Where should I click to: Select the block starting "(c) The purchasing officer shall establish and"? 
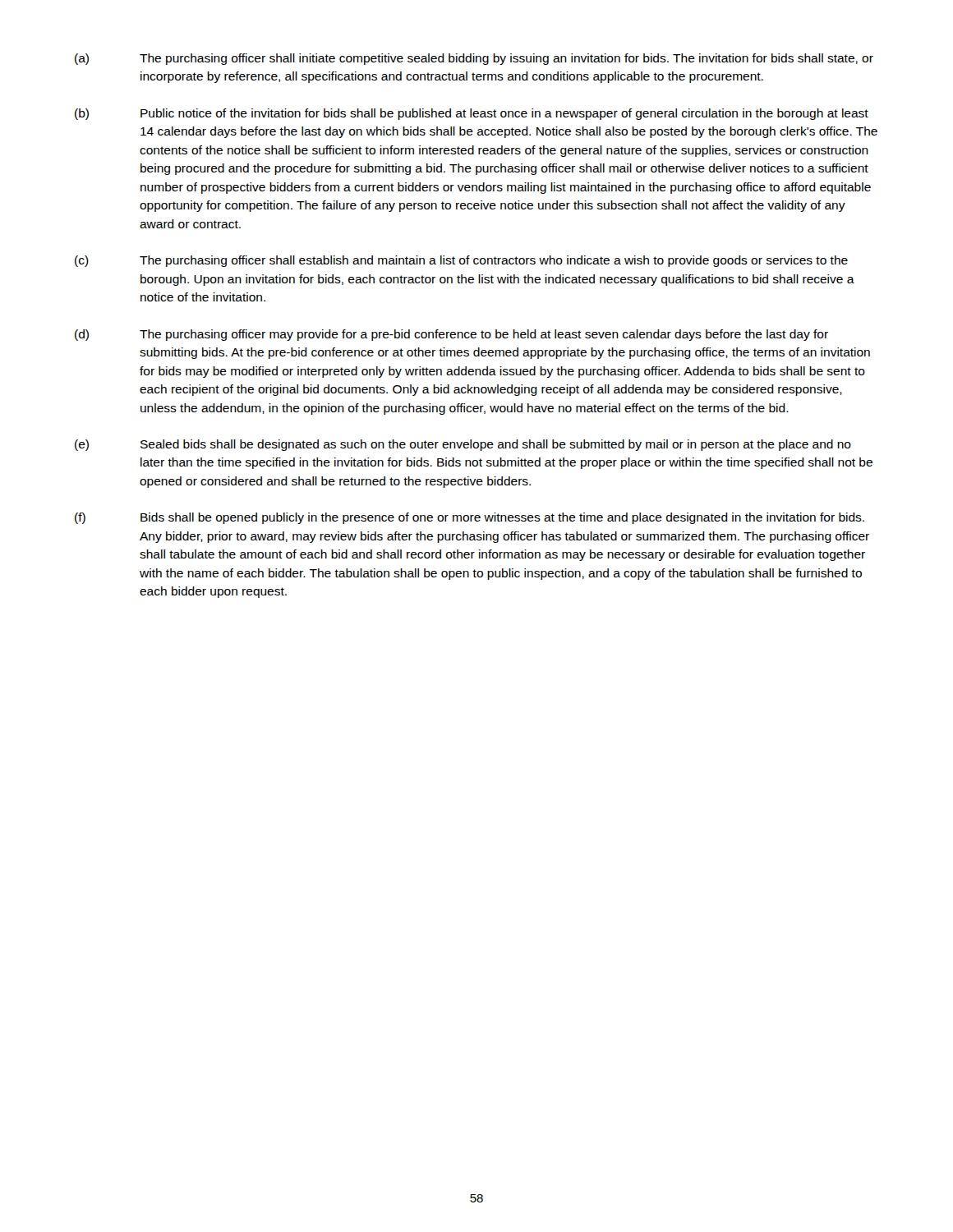(x=476, y=279)
